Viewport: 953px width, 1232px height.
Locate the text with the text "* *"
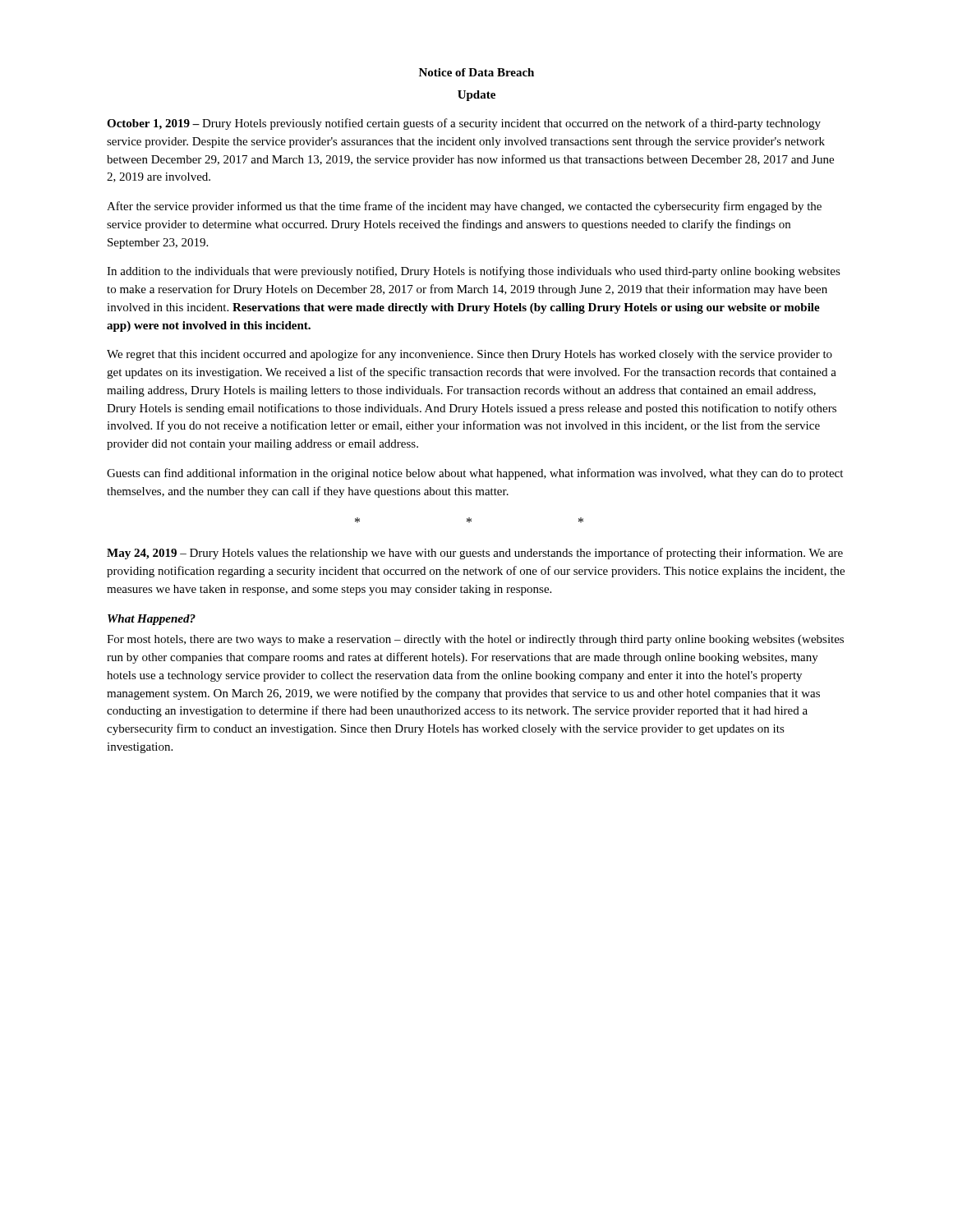476,522
